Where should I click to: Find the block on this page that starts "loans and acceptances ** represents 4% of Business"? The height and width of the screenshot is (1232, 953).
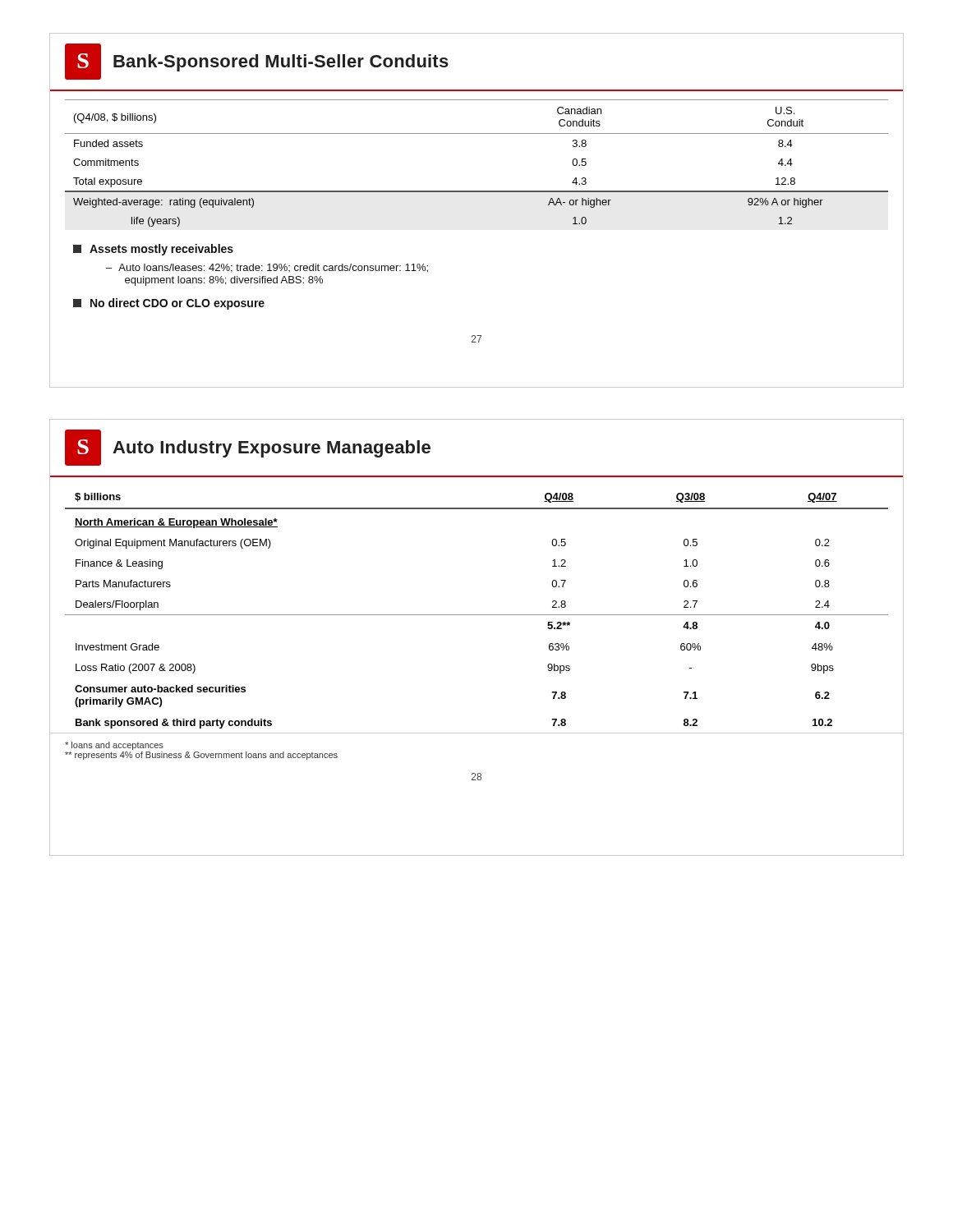pos(201,750)
